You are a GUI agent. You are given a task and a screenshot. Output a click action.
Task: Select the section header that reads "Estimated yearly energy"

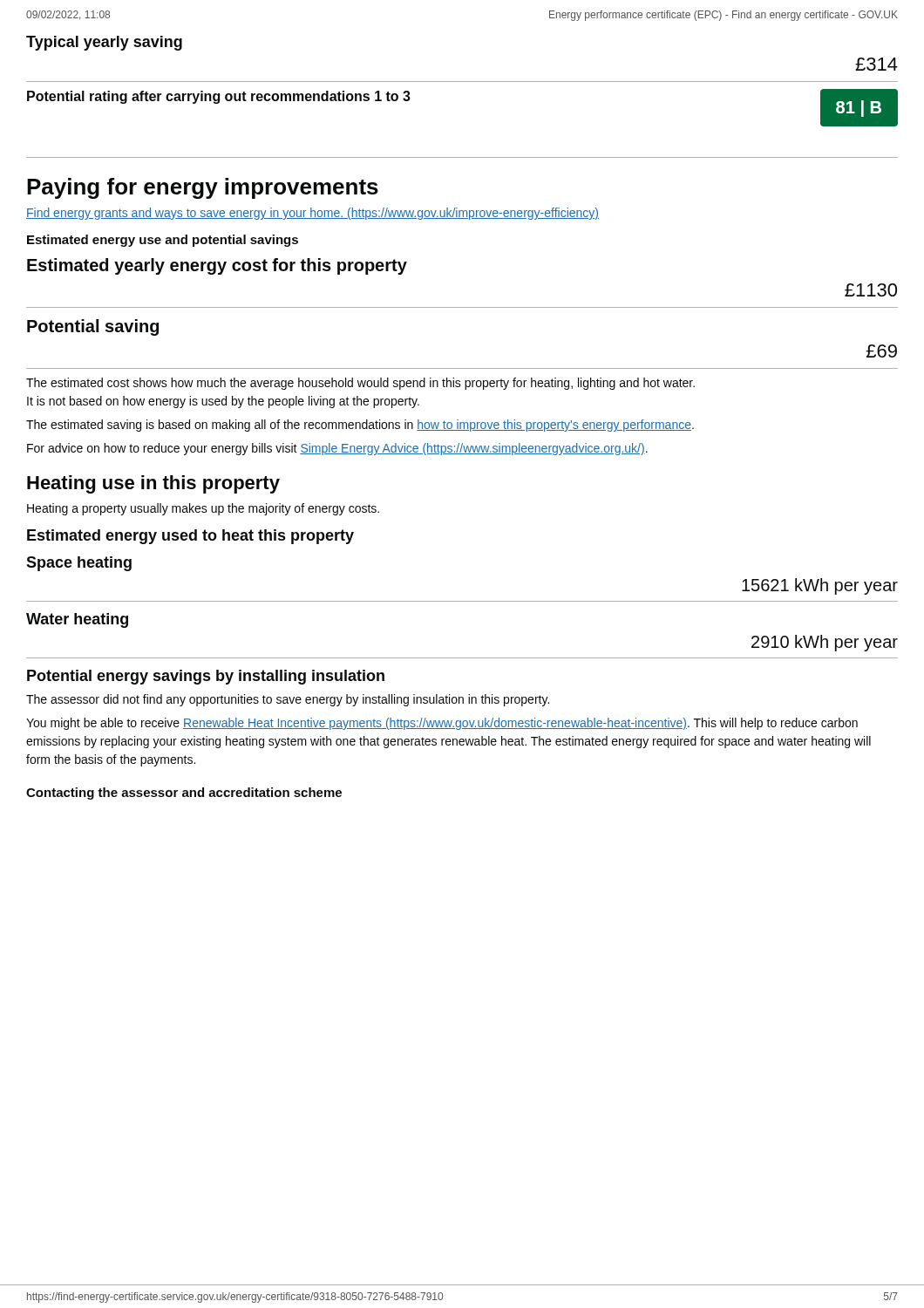point(217,265)
